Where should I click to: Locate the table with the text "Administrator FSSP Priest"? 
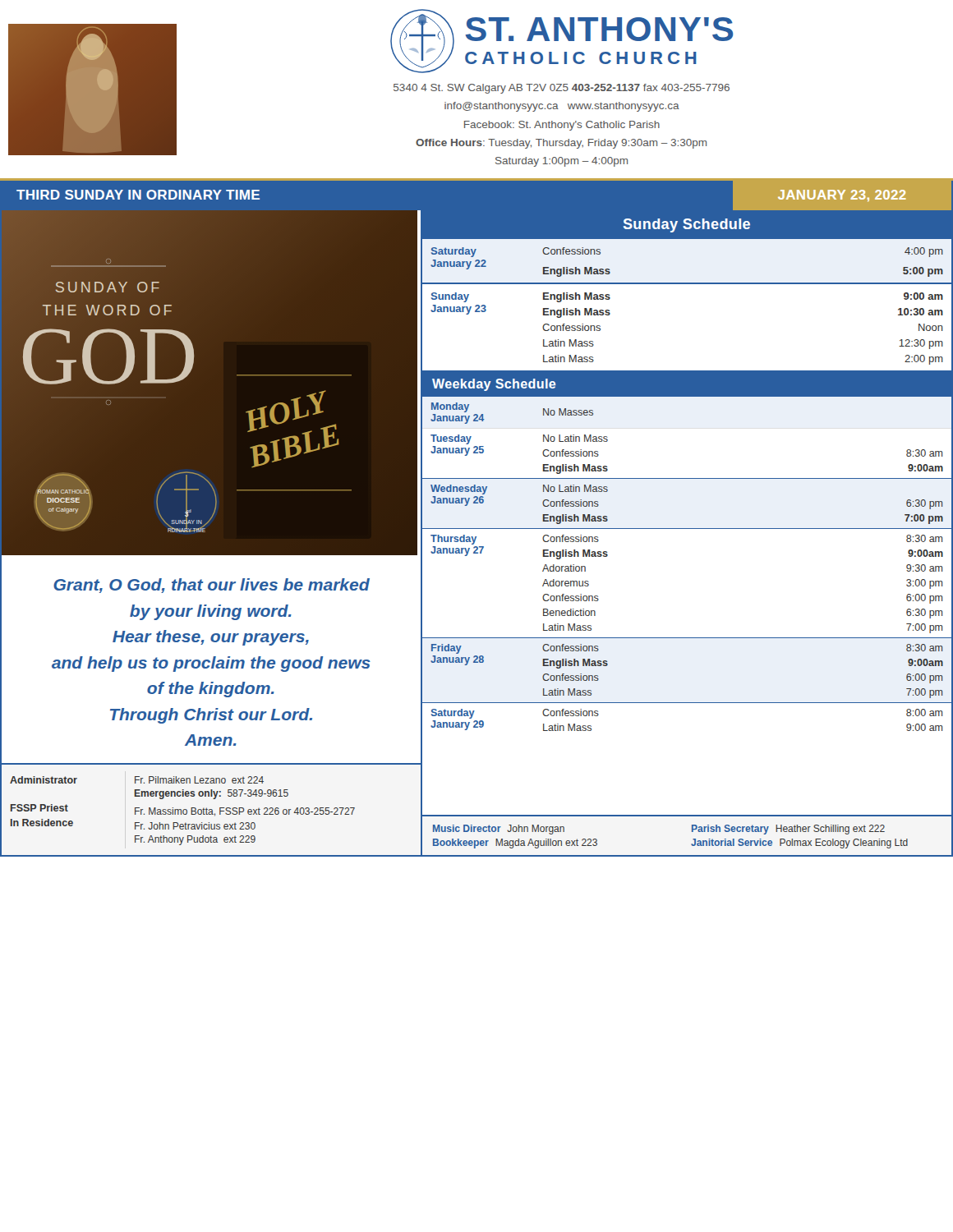pyautogui.click(x=211, y=809)
